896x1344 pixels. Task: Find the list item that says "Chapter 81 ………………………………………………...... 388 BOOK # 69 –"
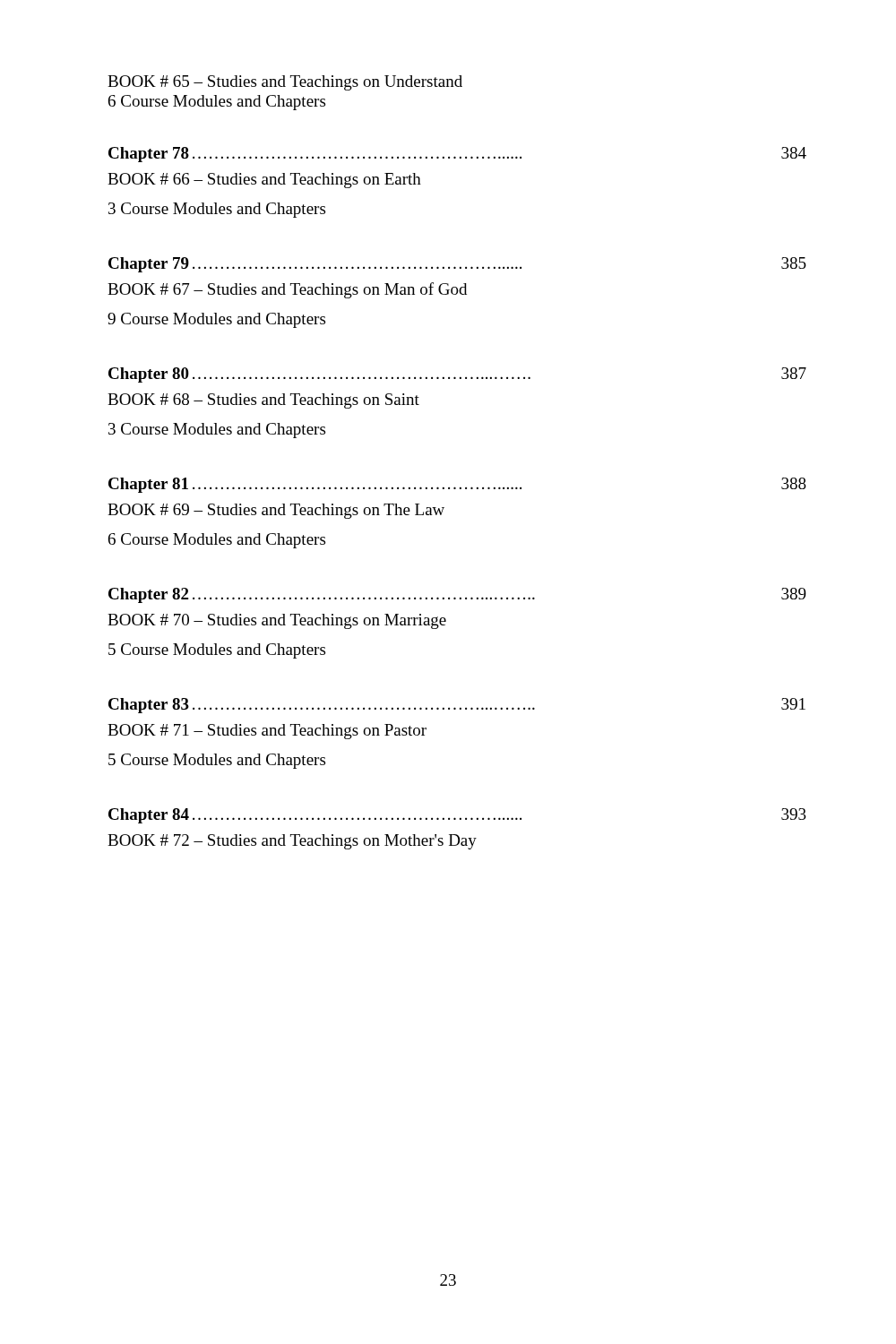click(x=457, y=485)
